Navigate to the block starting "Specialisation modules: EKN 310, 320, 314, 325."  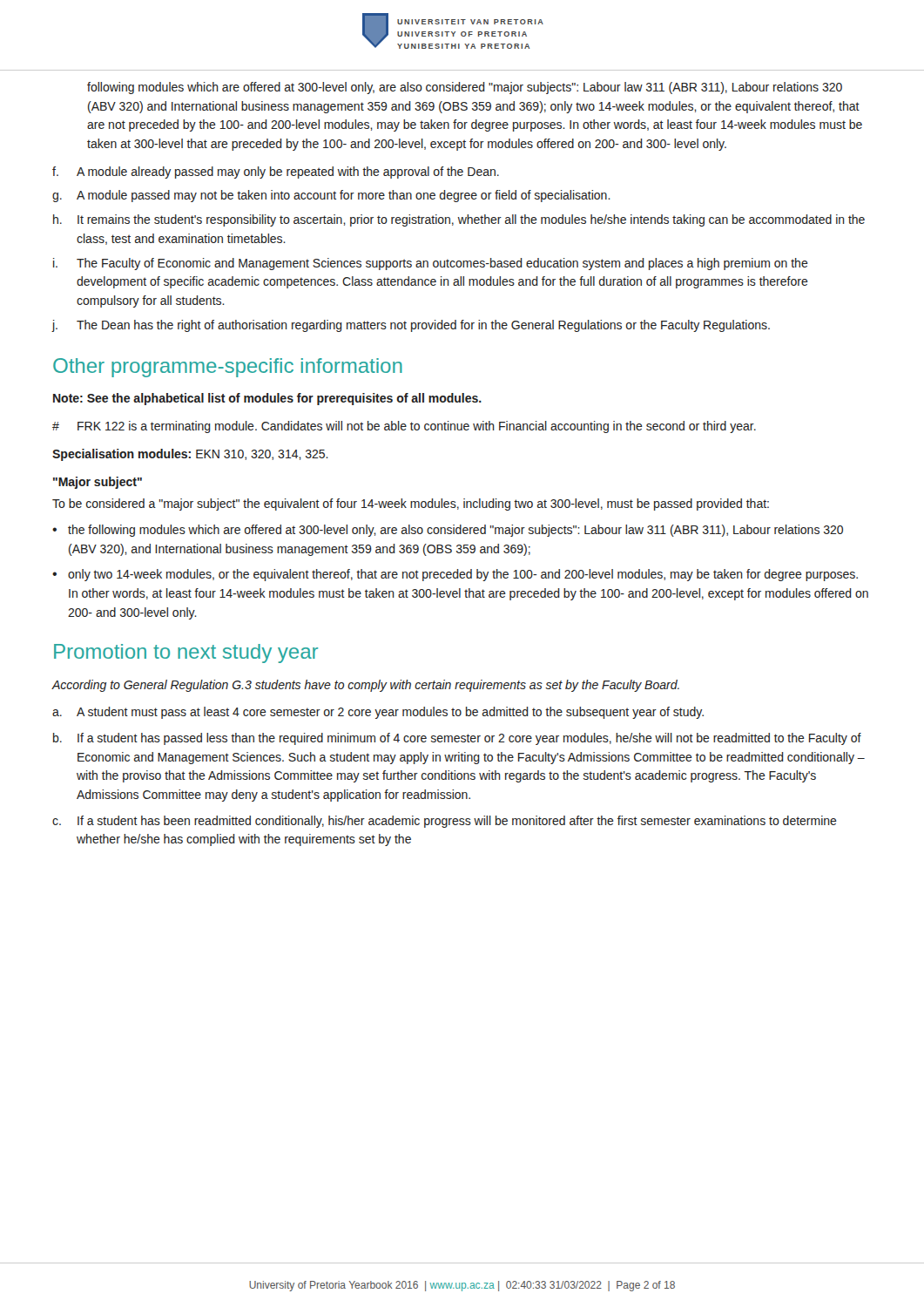coord(191,454)
